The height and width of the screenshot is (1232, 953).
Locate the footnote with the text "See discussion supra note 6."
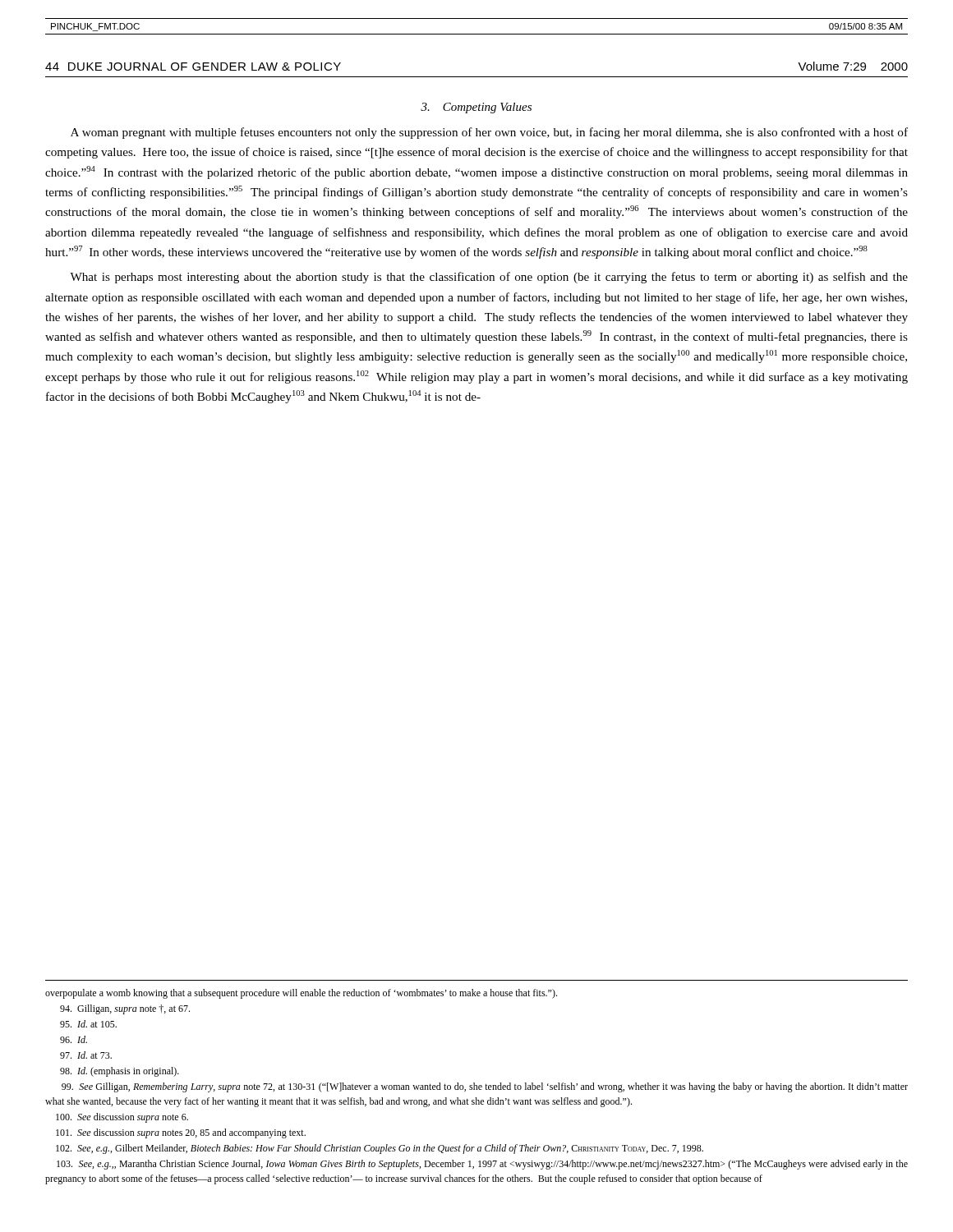pos(117,1117)
